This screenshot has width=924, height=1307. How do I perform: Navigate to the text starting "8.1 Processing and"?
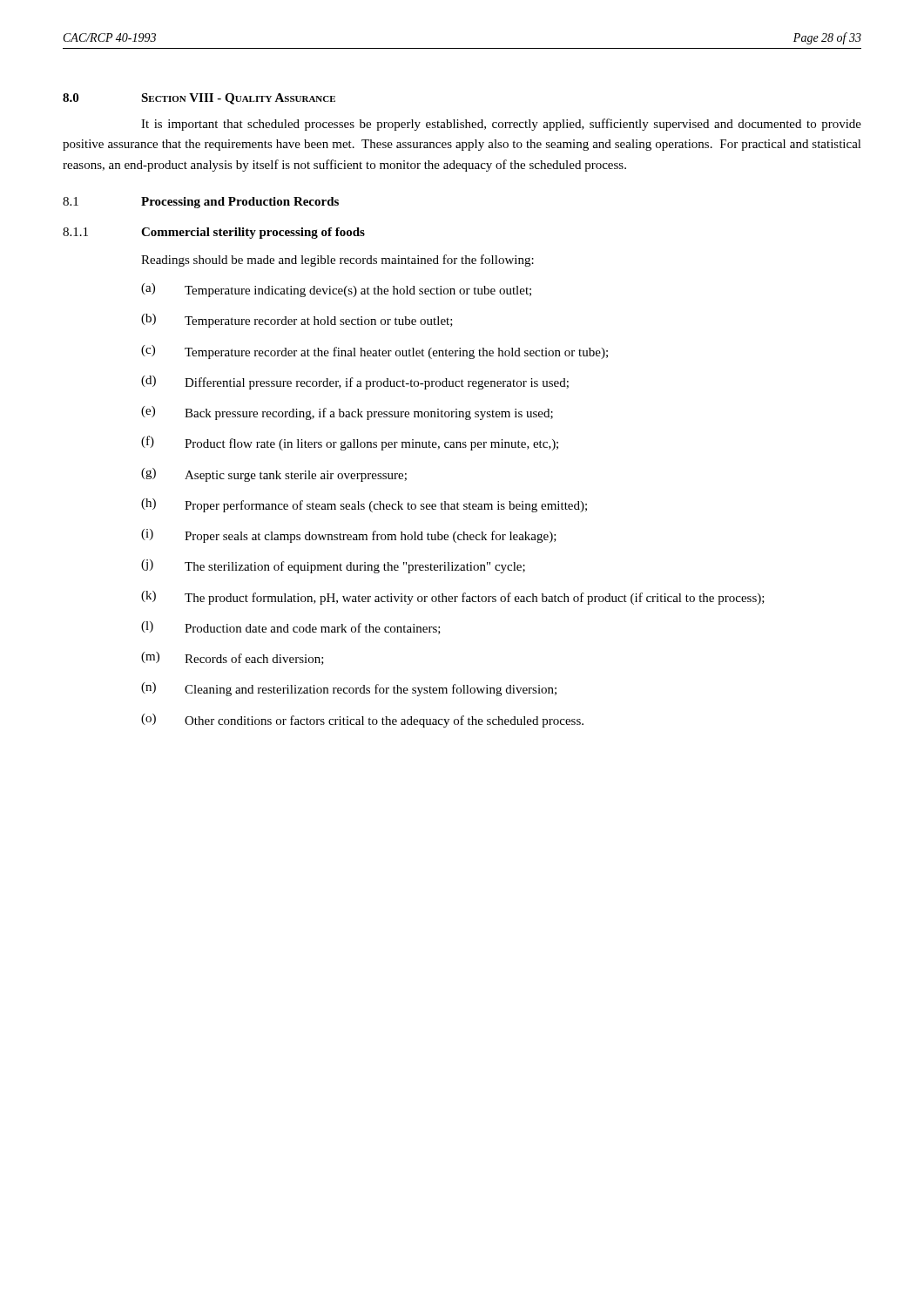click(x=201, y=201)
